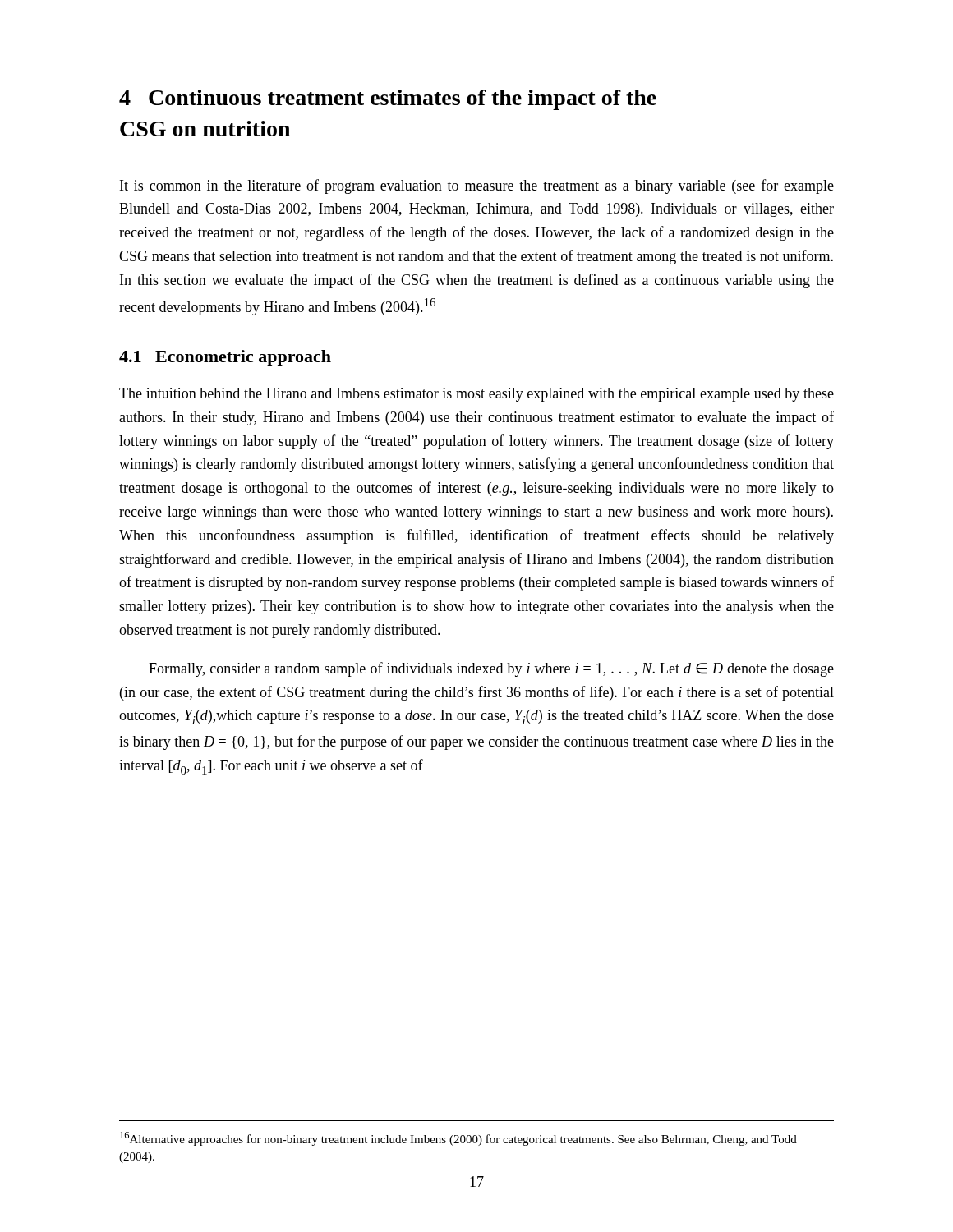
Task: Find the text block starting "4 Continuous treatment estimates of the impact"
Action: [x=476, y=113]
